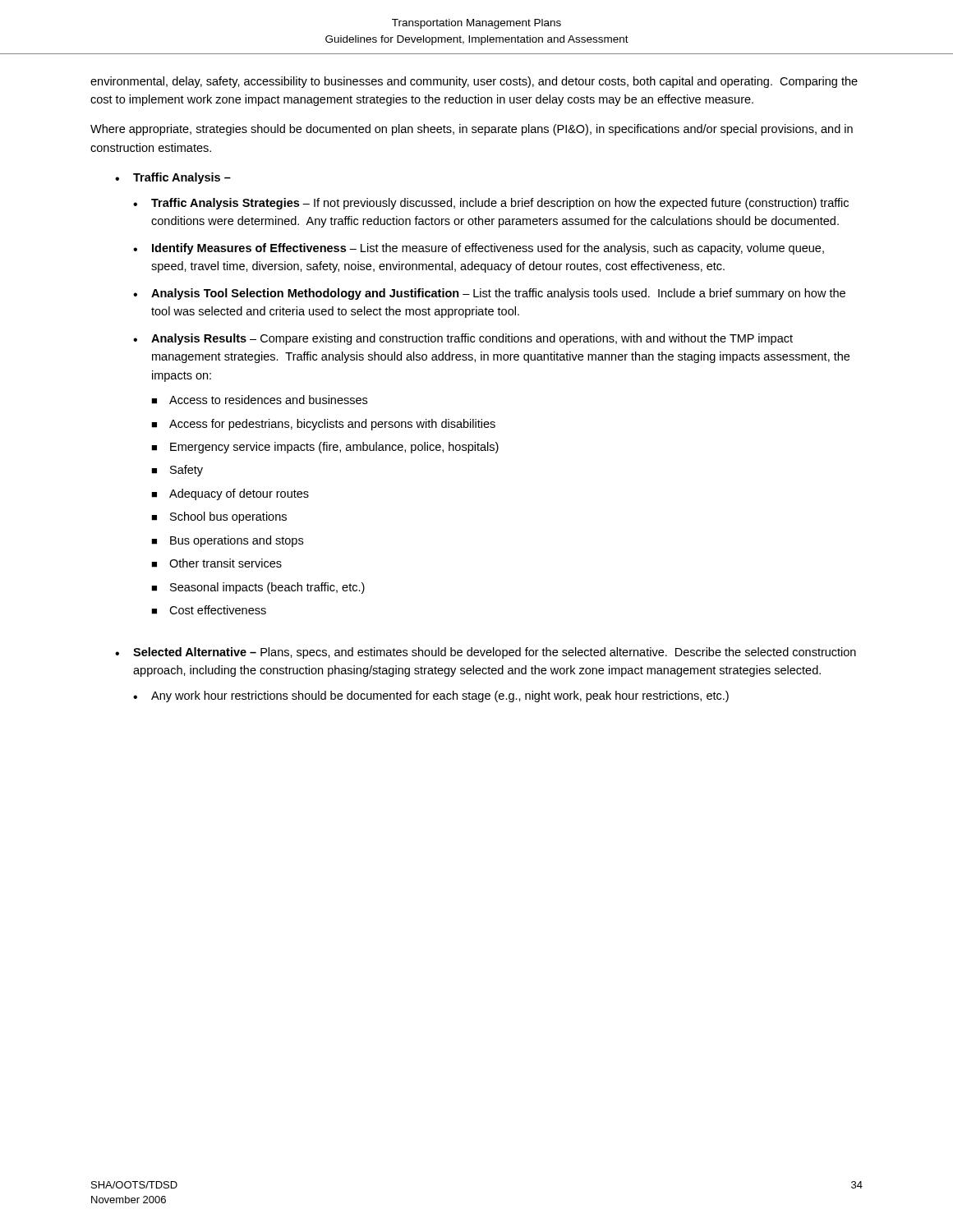Click the passage that begins "environmental, delay, safety,"
Image resolution: width=953 pixels, height=1232 pixels.
(x=474, y=90)
